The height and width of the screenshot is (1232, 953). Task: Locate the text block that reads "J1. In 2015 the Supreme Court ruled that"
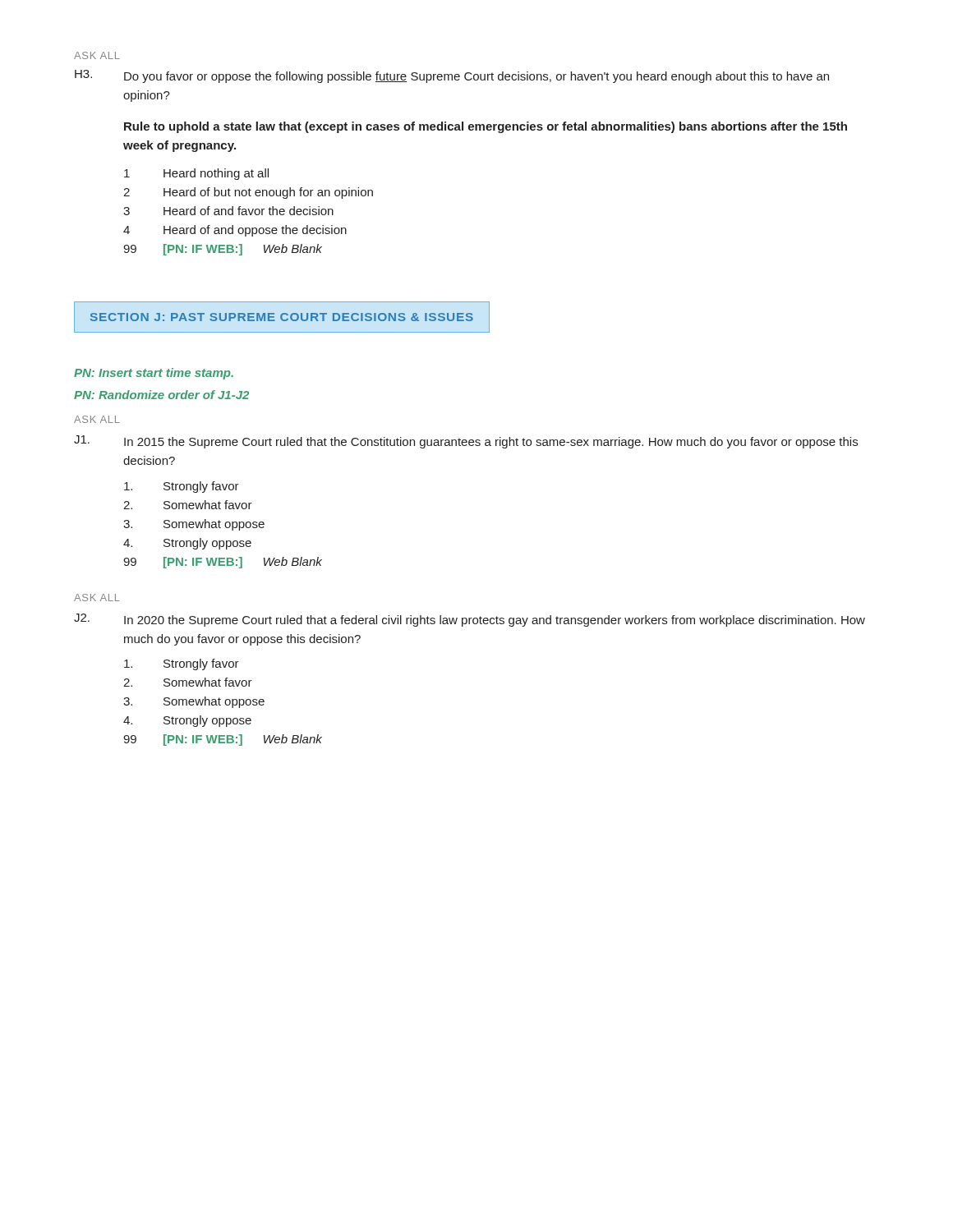pyautogui.click(x=476, y=451)
